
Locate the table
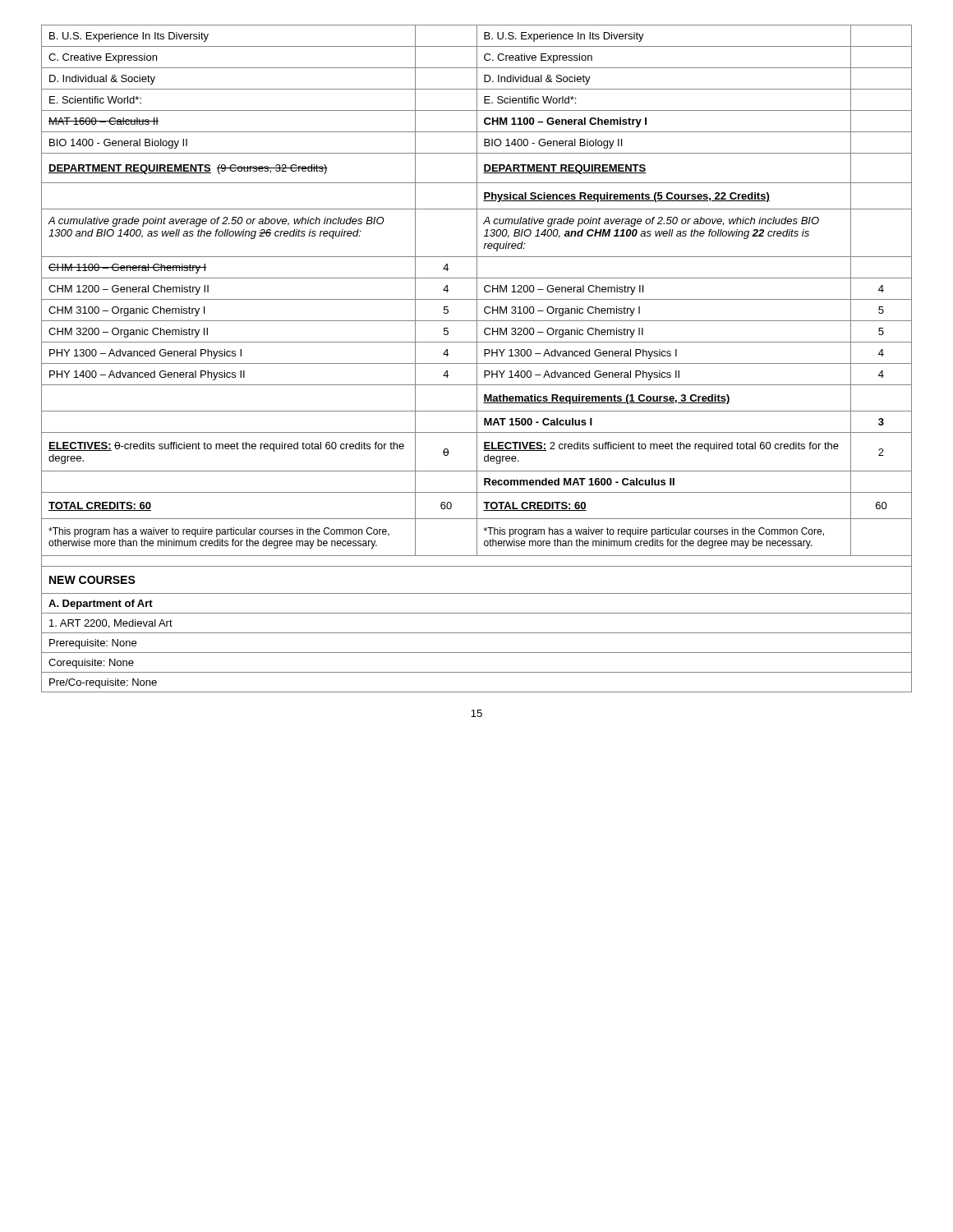point(476,359)
